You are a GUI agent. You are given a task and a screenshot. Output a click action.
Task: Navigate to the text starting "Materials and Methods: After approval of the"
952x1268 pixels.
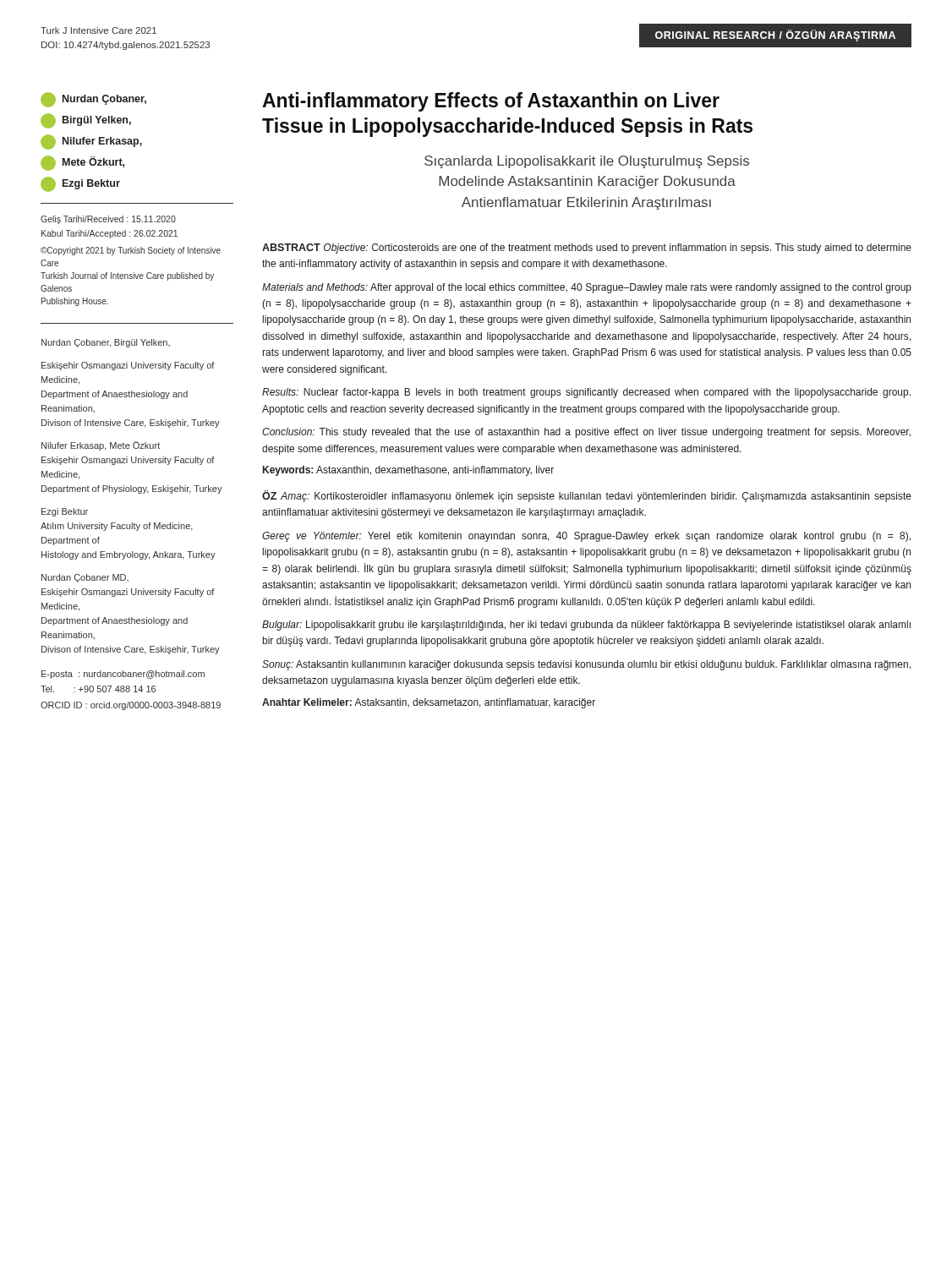tap(587, 328)
